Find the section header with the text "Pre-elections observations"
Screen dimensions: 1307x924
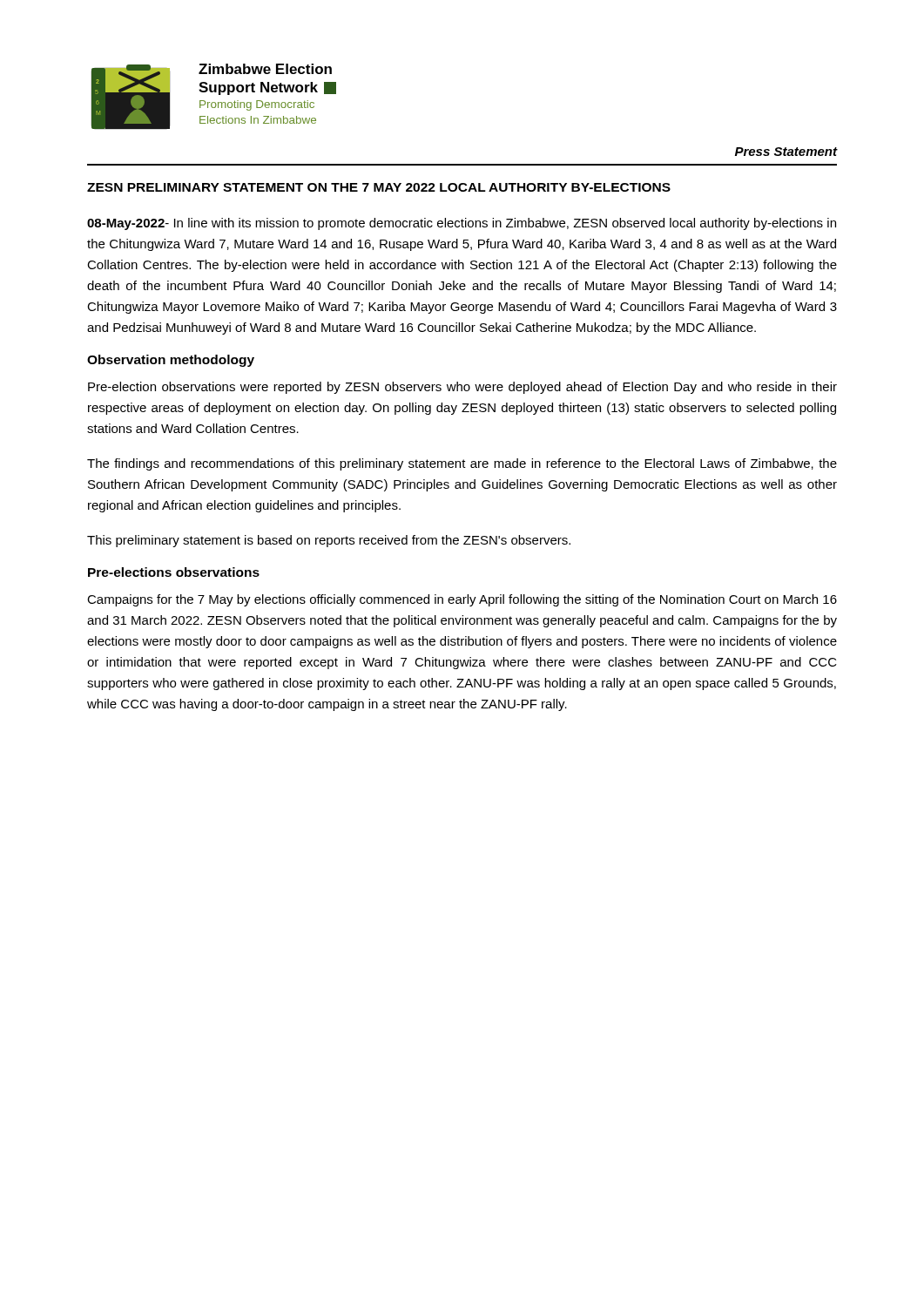[173, 572]
